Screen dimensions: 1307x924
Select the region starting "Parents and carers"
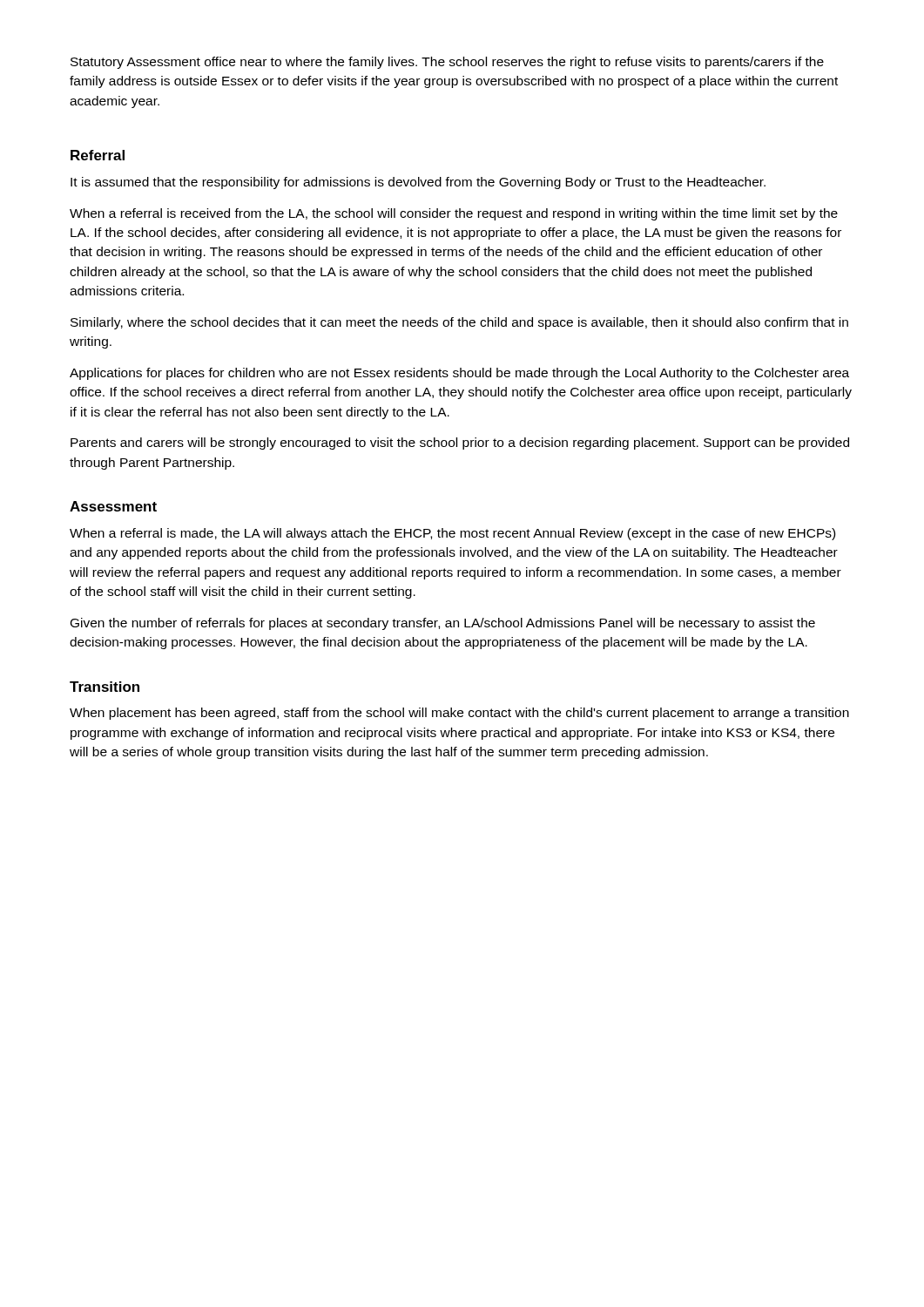[460, 452]
